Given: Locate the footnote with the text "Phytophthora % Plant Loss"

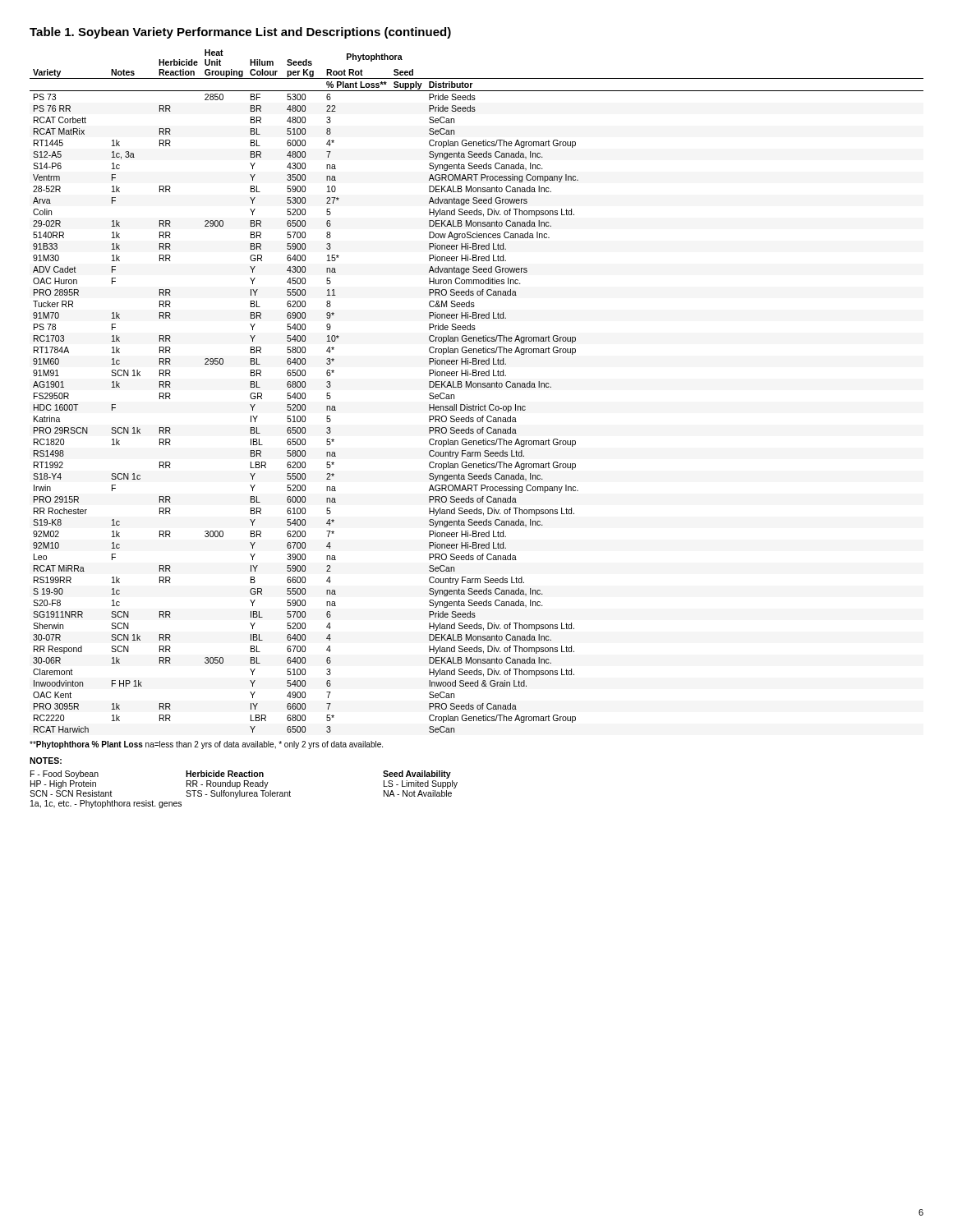Looking at the screenshot, I should (x=207, y=745).
